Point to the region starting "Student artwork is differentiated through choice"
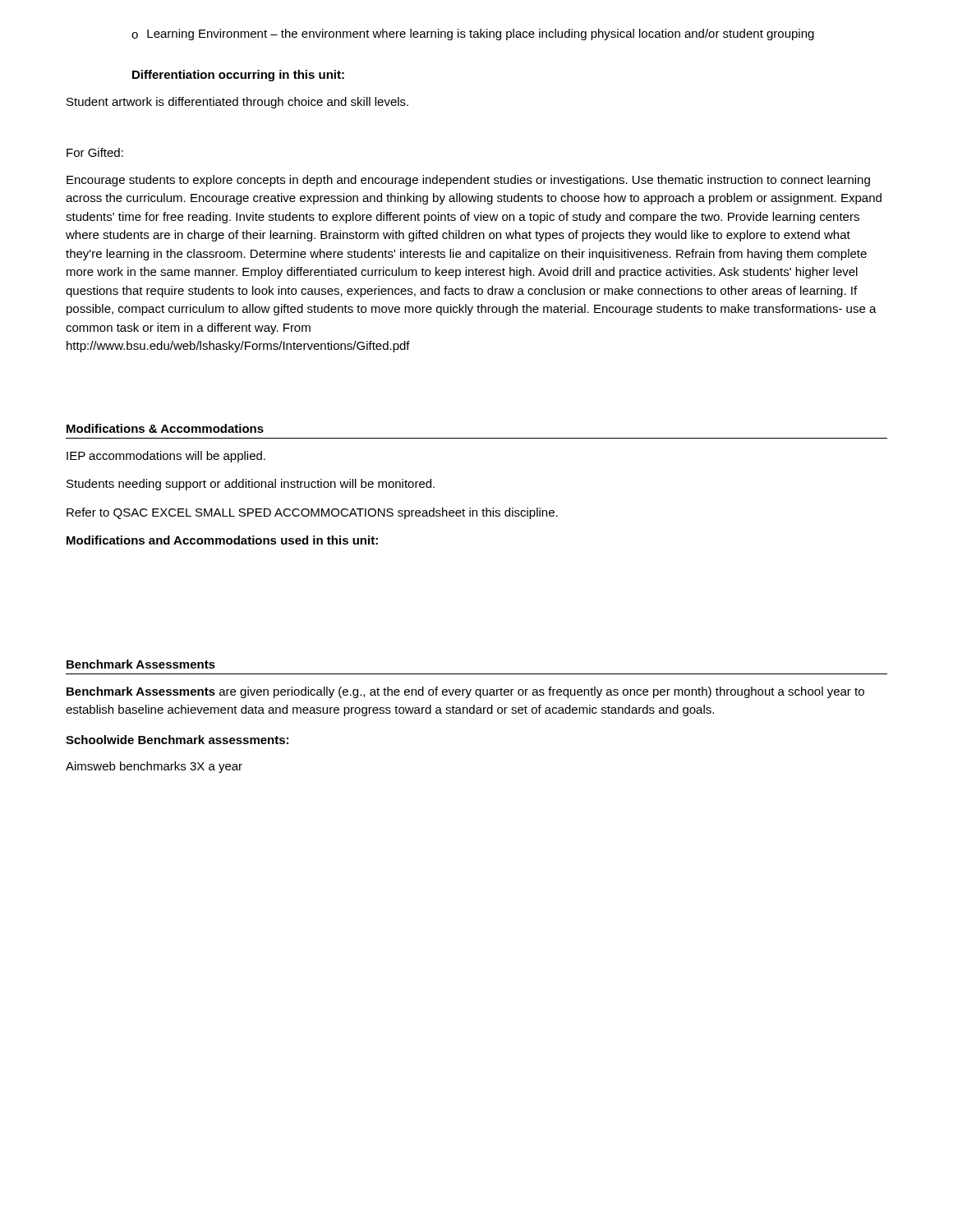953x1232 pixels. click(x=238, y=101)
